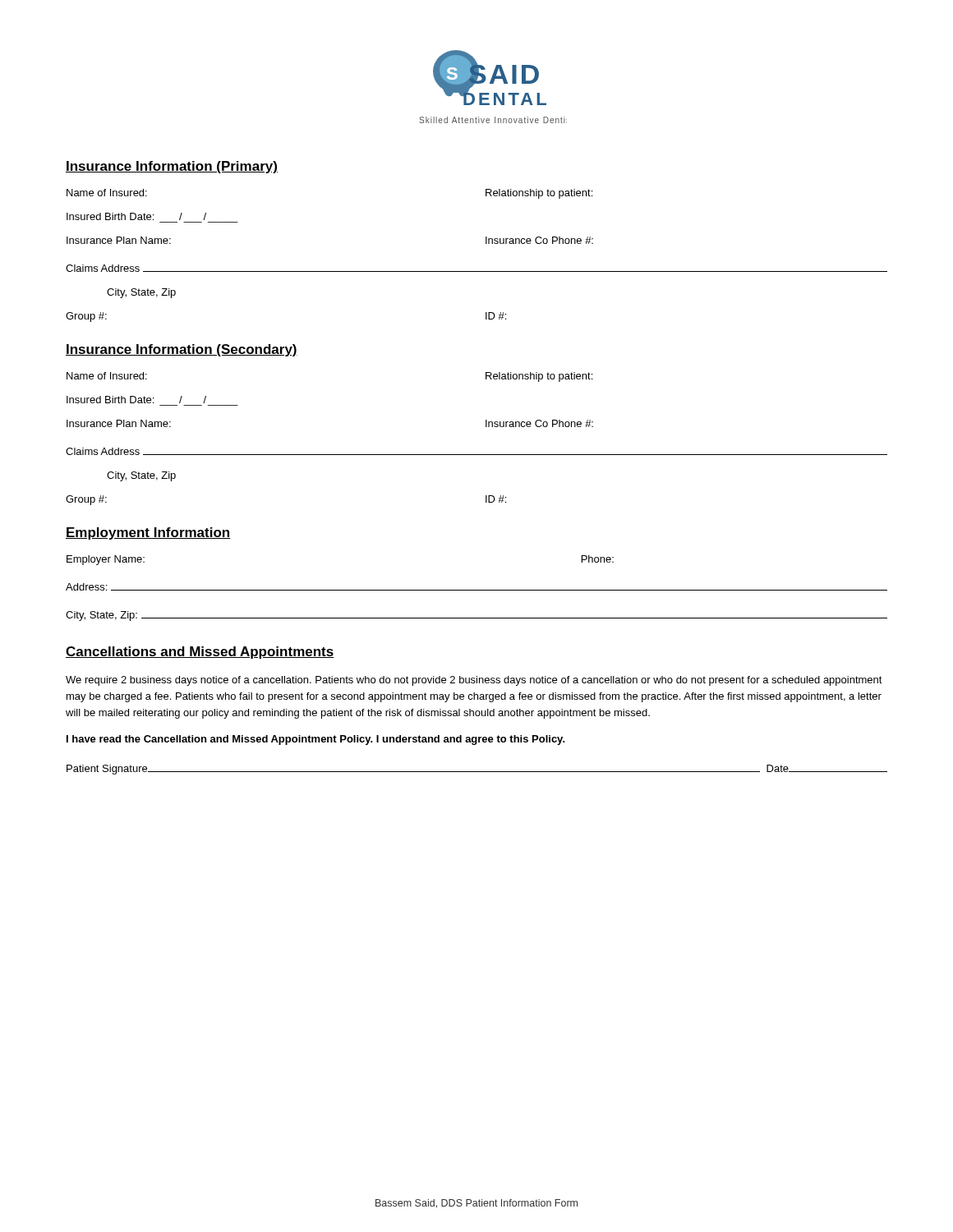
Task: Find the logo
Action: (476, 79)
